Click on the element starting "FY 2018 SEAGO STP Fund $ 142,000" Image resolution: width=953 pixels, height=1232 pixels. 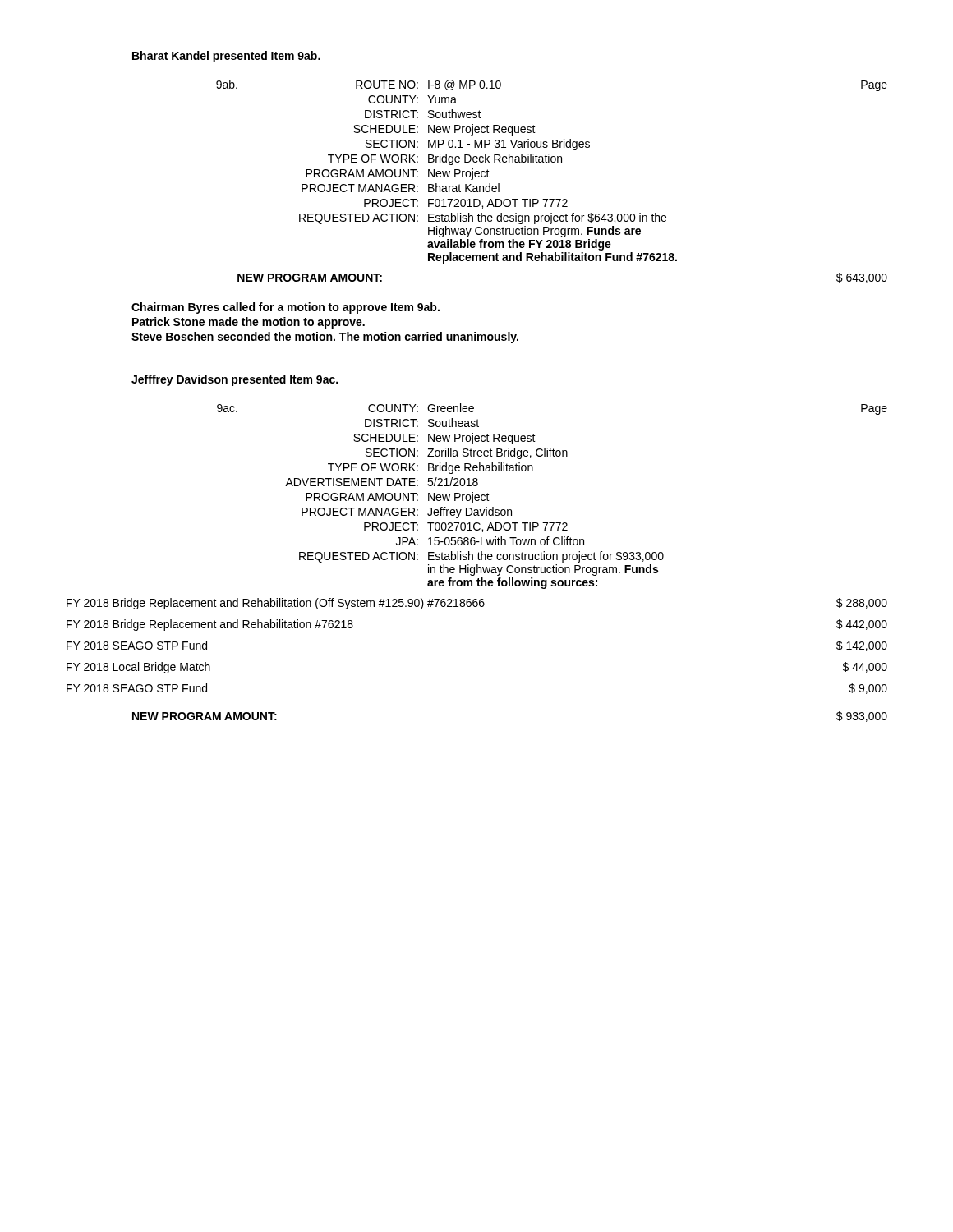point(133,646)
